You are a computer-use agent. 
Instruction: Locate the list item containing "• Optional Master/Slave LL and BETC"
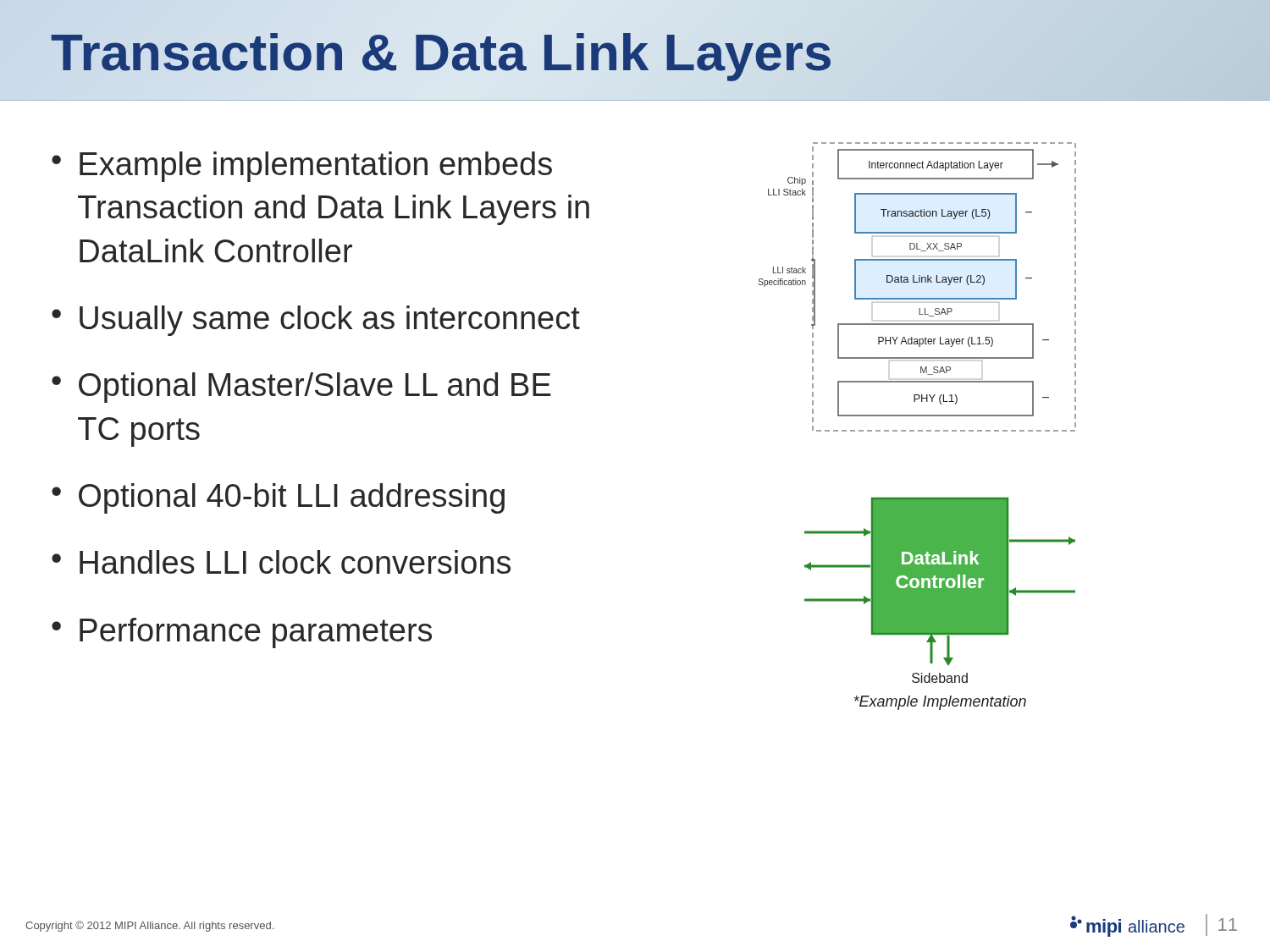(301, 408)
